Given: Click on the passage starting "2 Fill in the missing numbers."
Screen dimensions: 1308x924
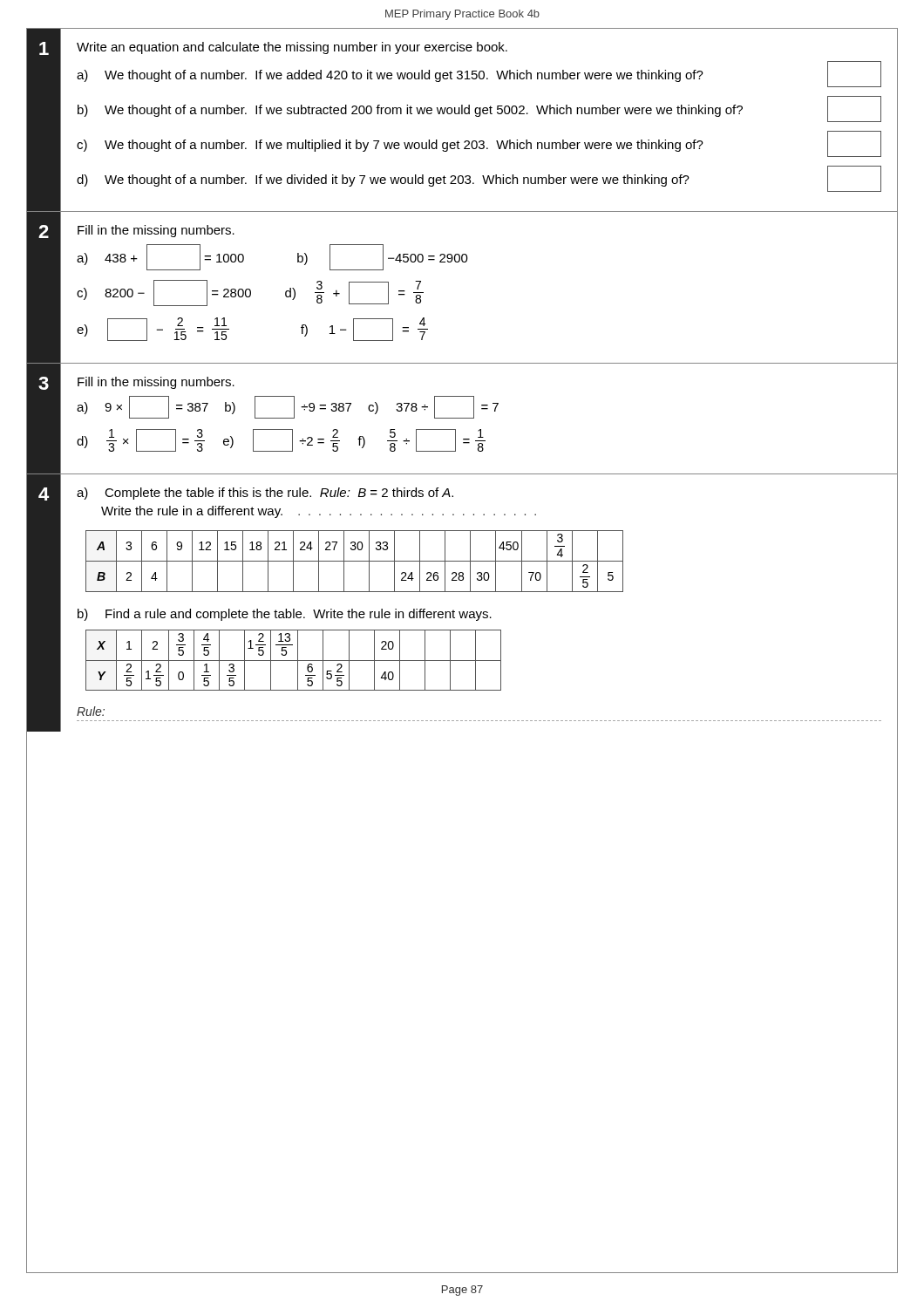Looking at the screenshot, I should click(462, 287).
